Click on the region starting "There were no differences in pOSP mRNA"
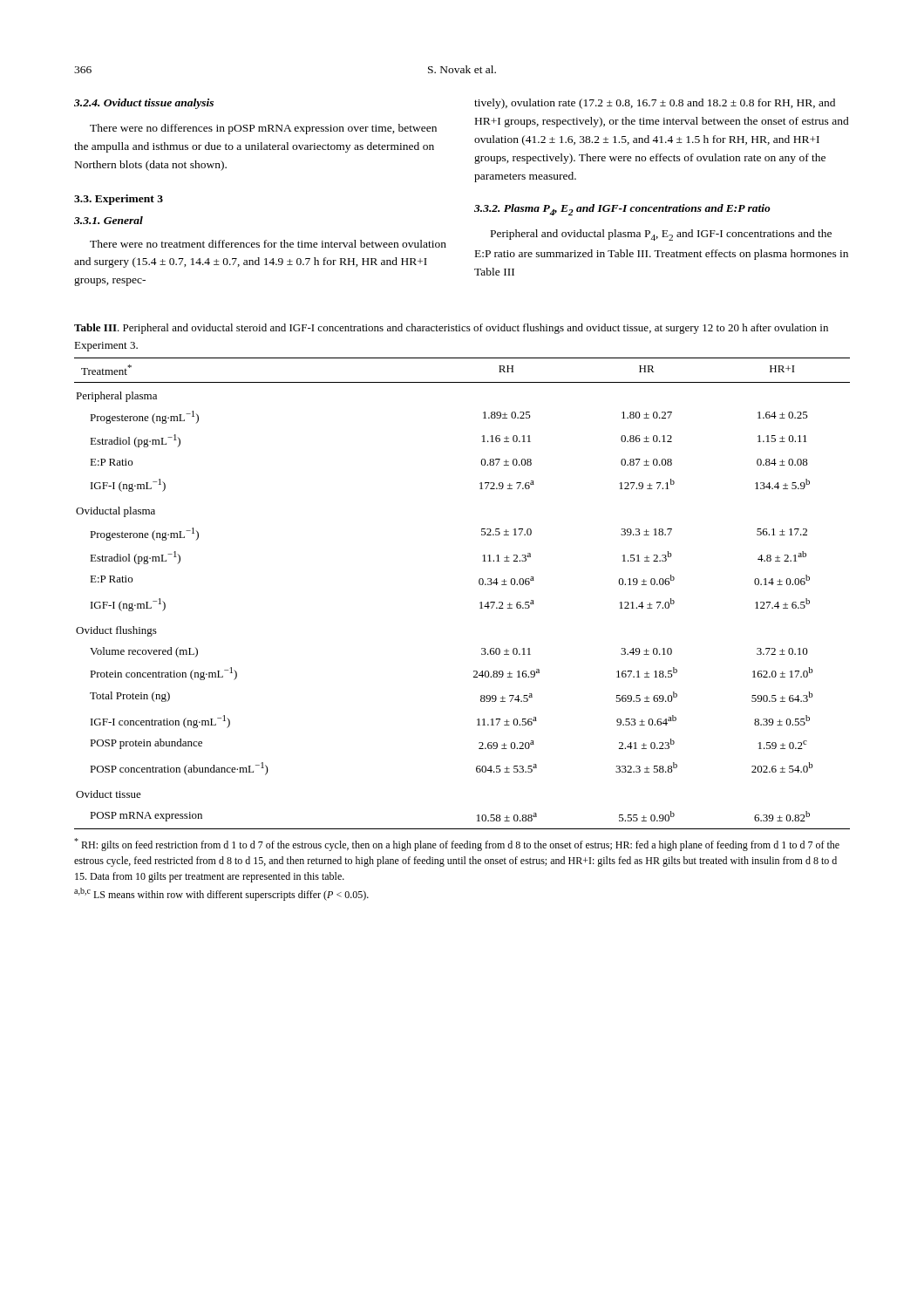This screenshot has width=924, height=1308. [262, 147]
